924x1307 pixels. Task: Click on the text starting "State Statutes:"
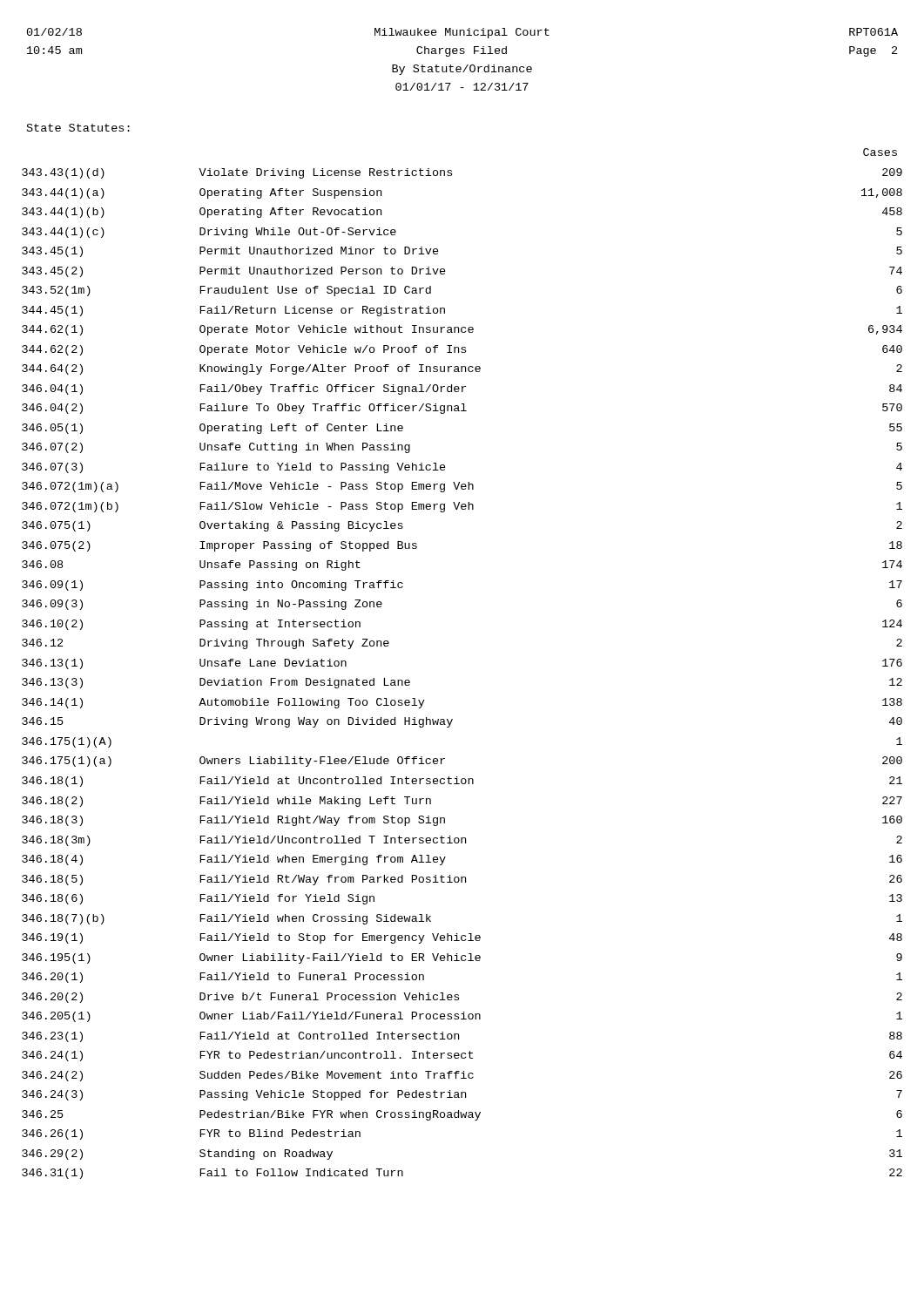(x=79, y=128)
